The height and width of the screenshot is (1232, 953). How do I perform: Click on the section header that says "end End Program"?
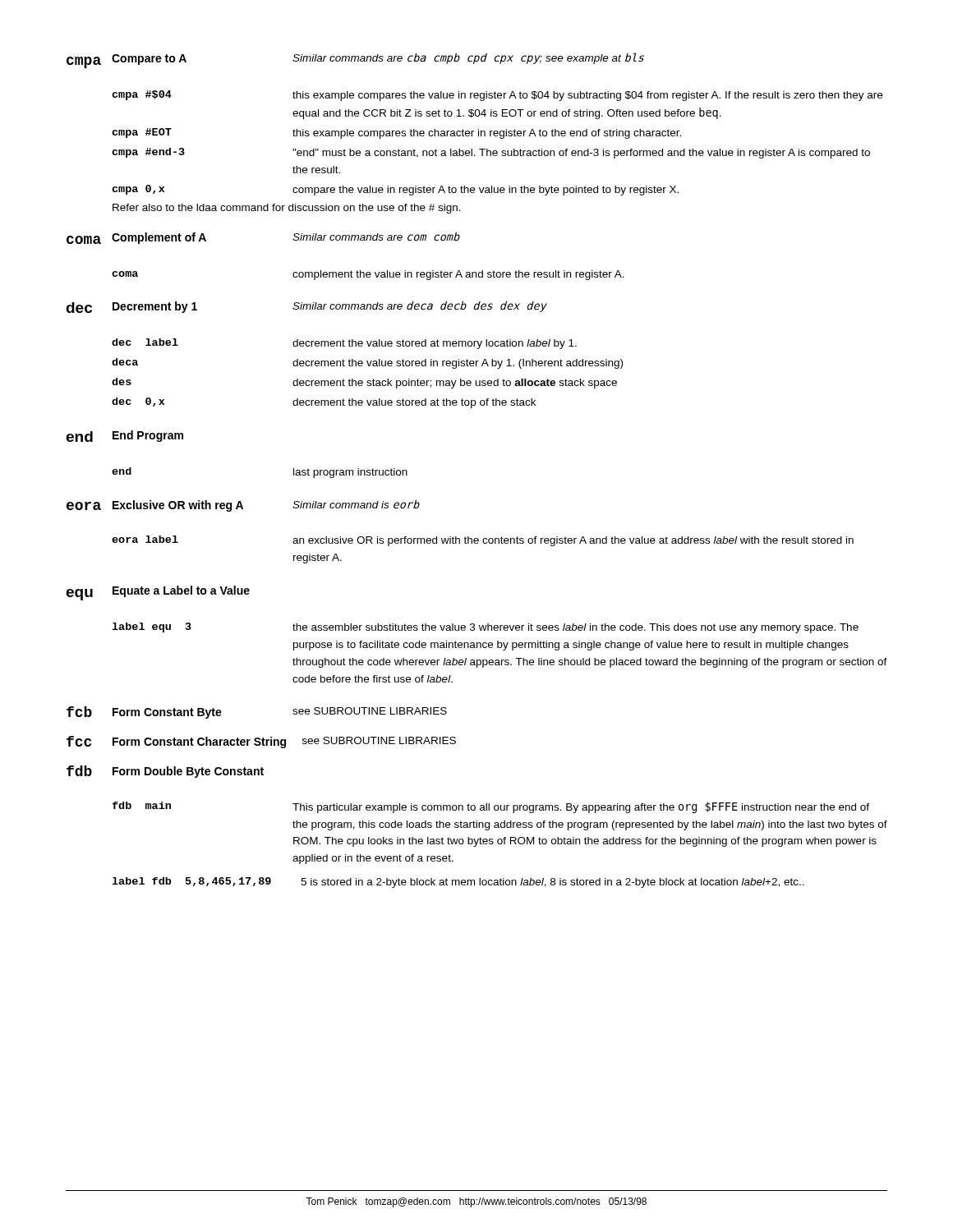coord(124,436)
